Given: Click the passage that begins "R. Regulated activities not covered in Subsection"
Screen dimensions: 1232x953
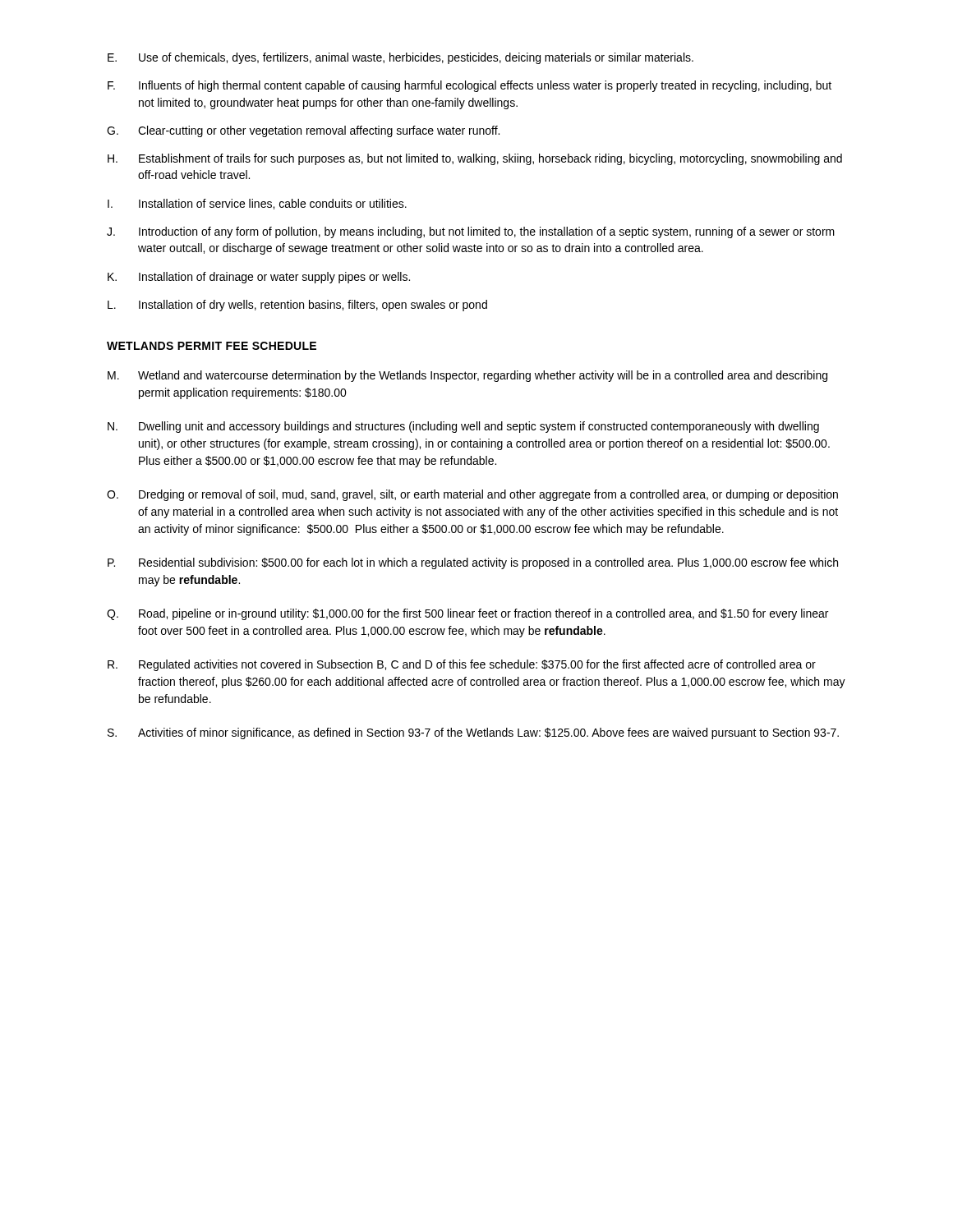Looking at the screenshot, I should [x=476, y=682].
